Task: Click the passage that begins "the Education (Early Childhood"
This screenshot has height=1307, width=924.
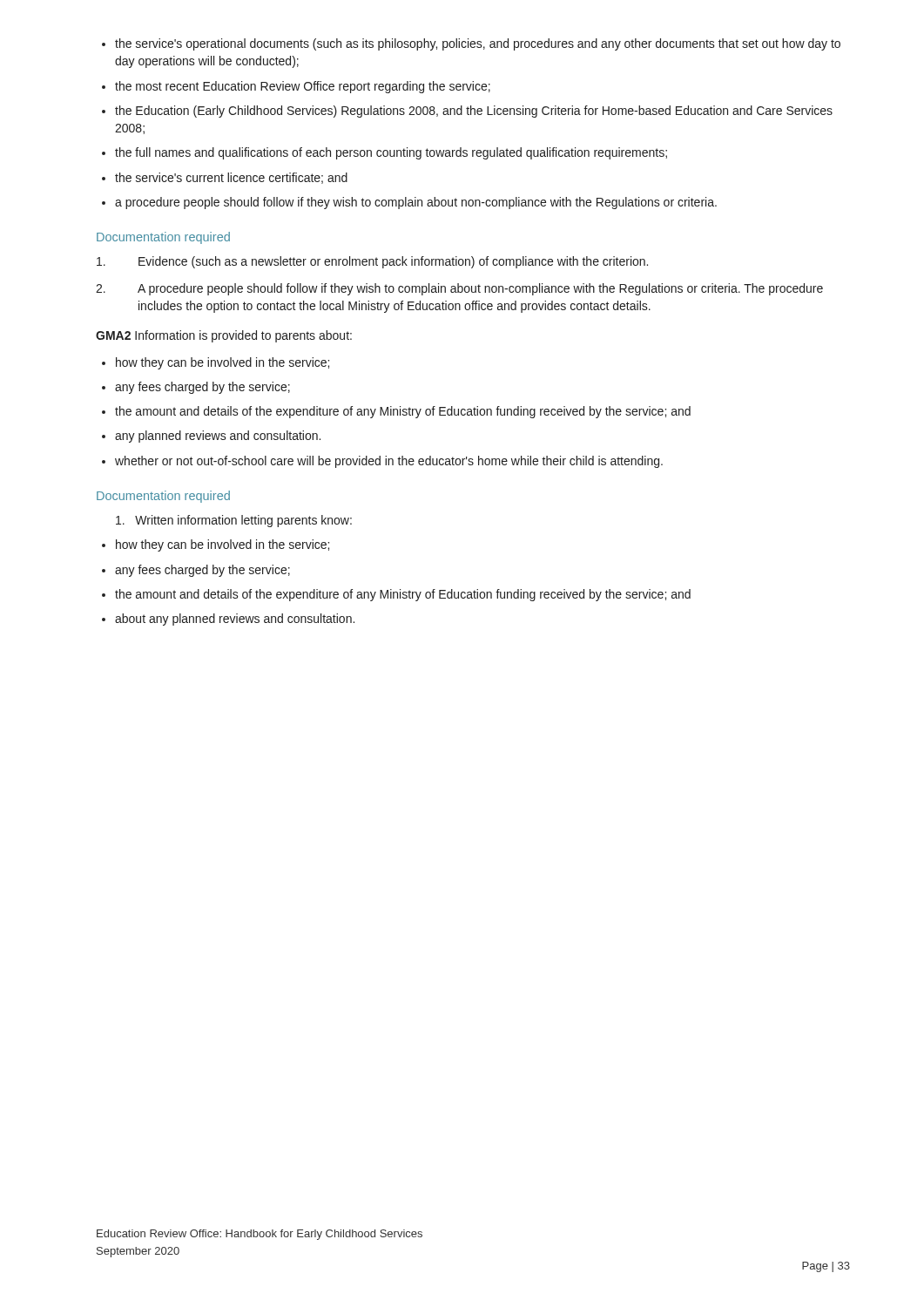Action: [473, 120]
